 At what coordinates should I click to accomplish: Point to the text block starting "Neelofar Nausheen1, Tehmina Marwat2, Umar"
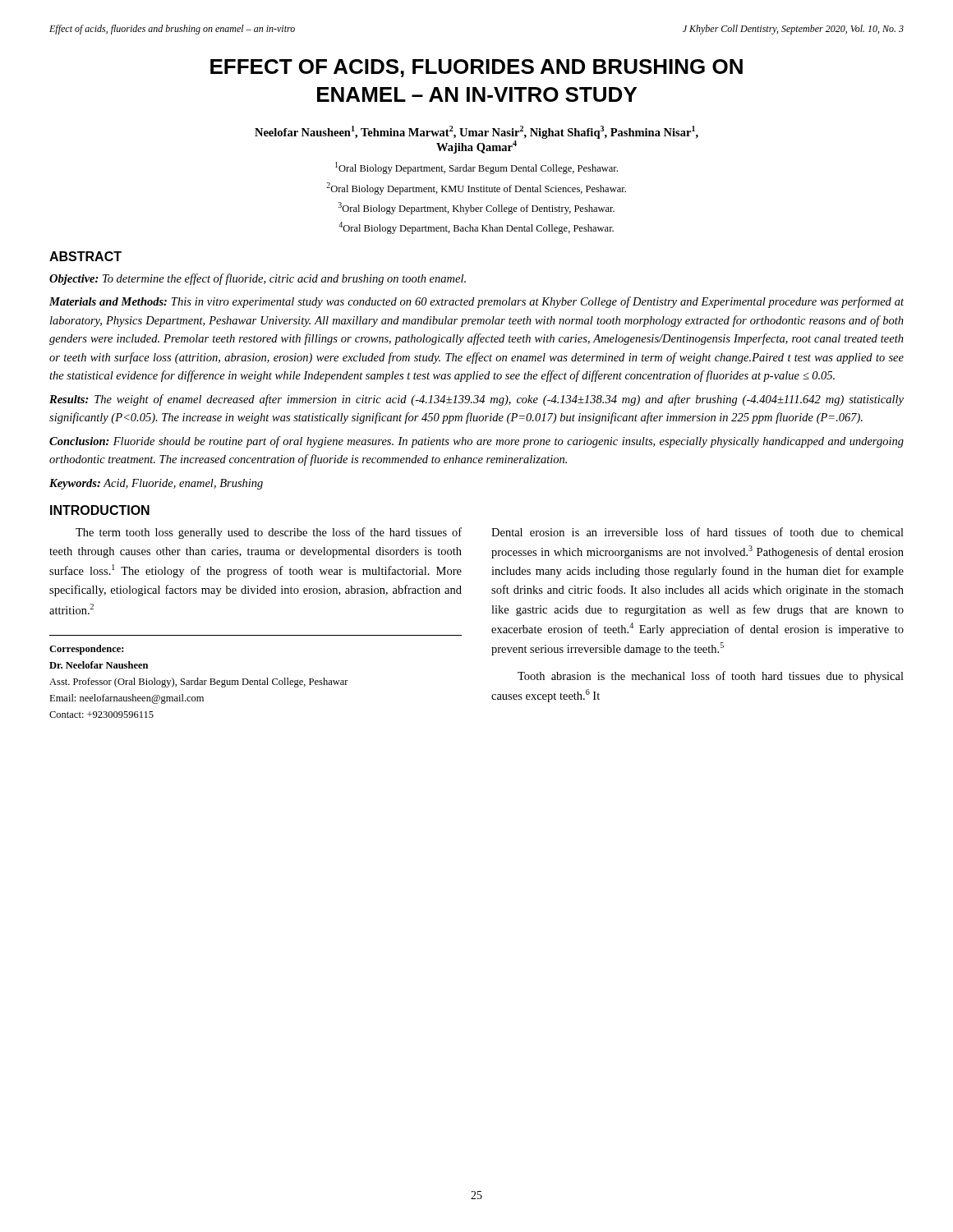coord(476,139)
